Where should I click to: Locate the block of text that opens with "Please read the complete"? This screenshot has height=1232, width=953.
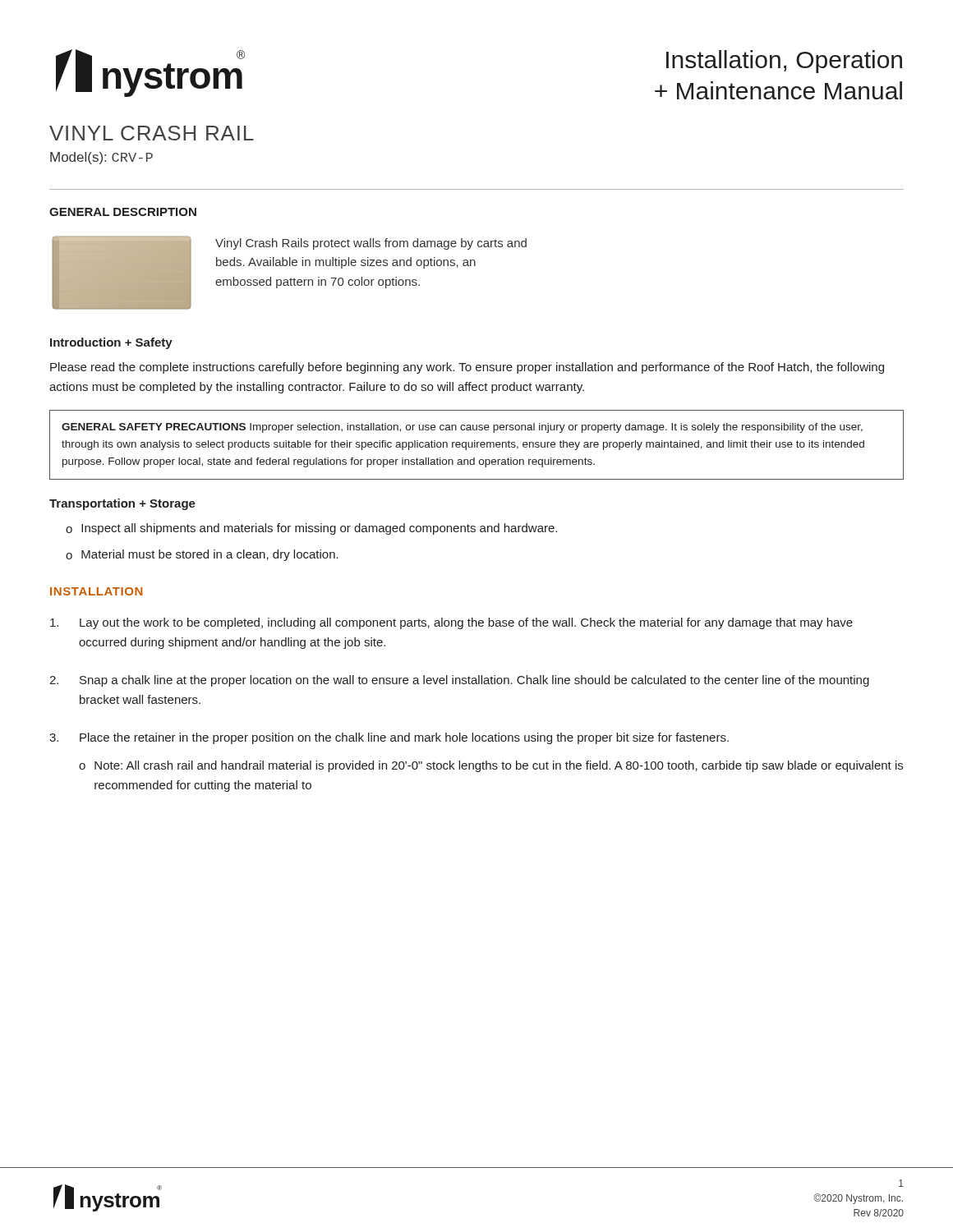click(467, 377)
